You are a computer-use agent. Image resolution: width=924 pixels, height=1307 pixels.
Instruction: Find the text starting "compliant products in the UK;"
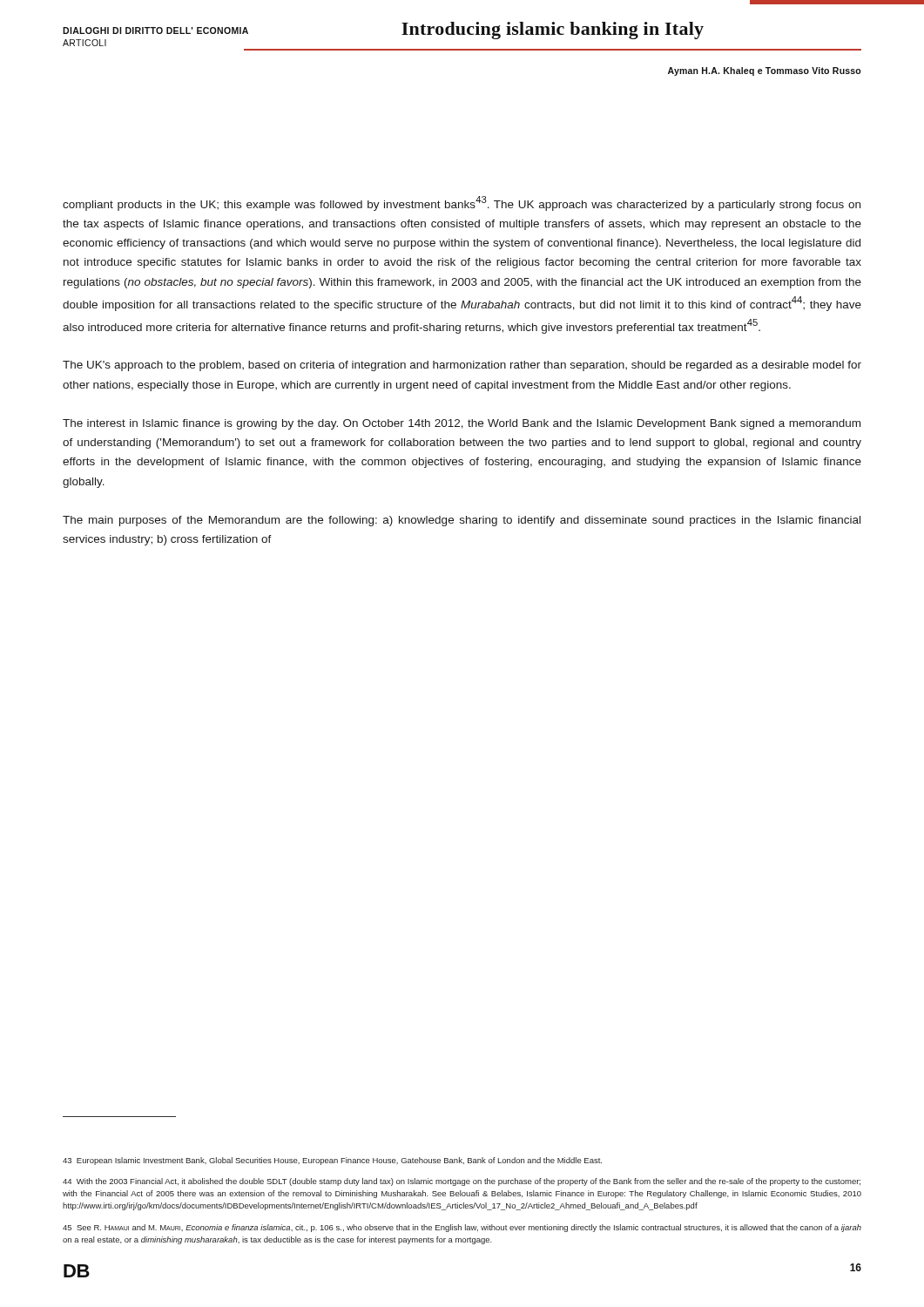coord(462,264)
